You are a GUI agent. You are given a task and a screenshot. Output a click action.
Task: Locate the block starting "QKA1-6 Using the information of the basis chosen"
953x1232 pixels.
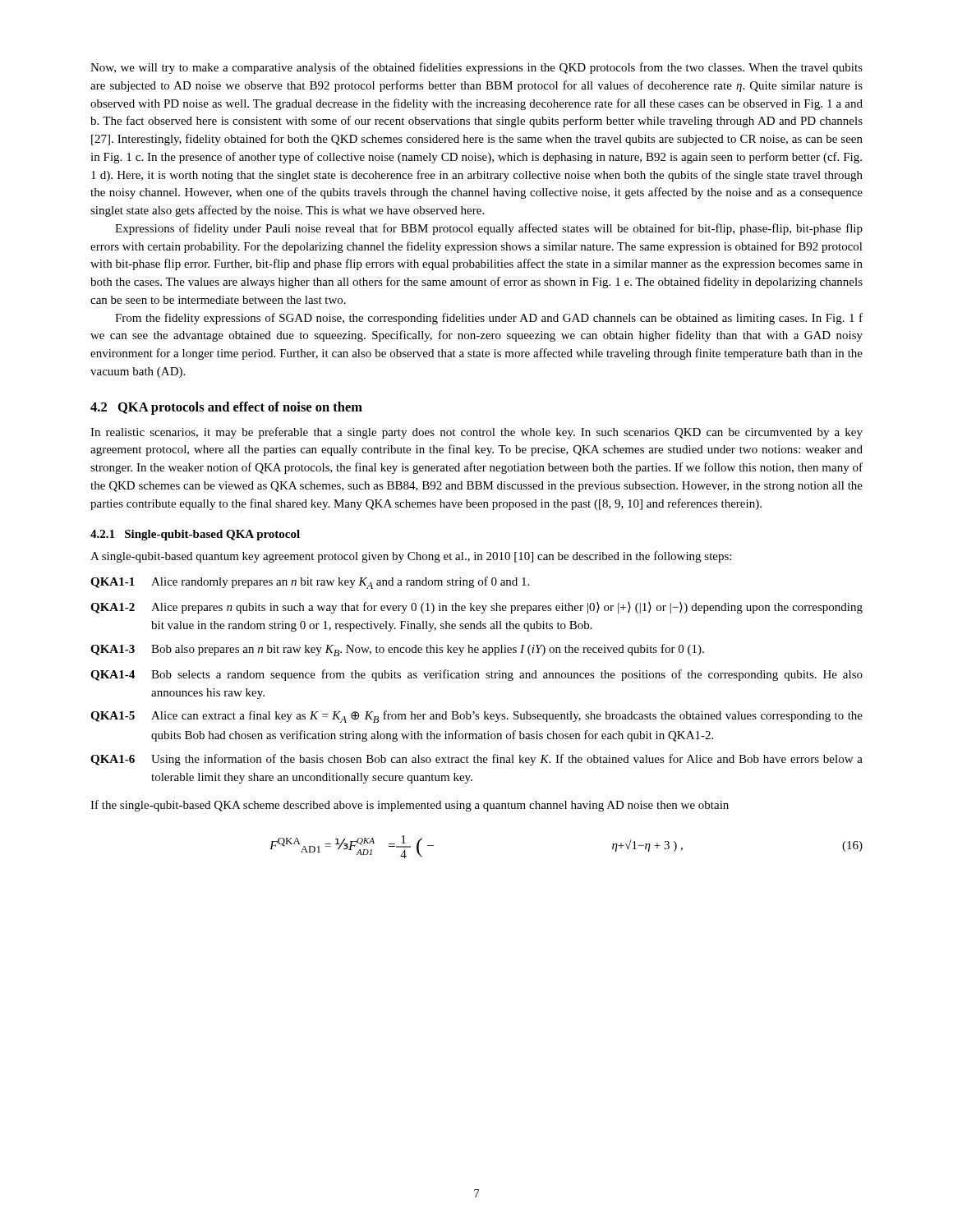pos(476,769)
